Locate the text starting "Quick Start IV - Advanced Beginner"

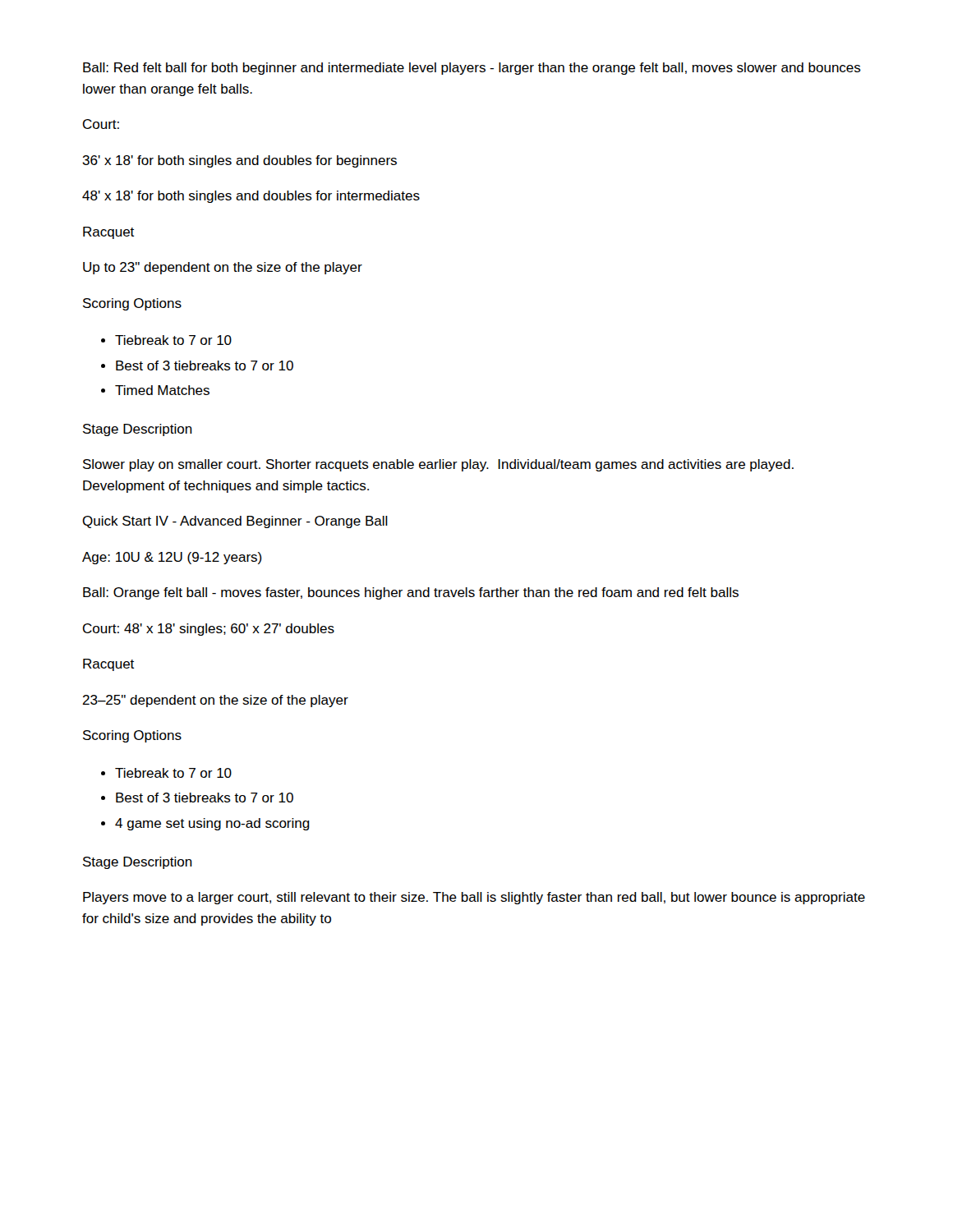click(x=235, y=521)
